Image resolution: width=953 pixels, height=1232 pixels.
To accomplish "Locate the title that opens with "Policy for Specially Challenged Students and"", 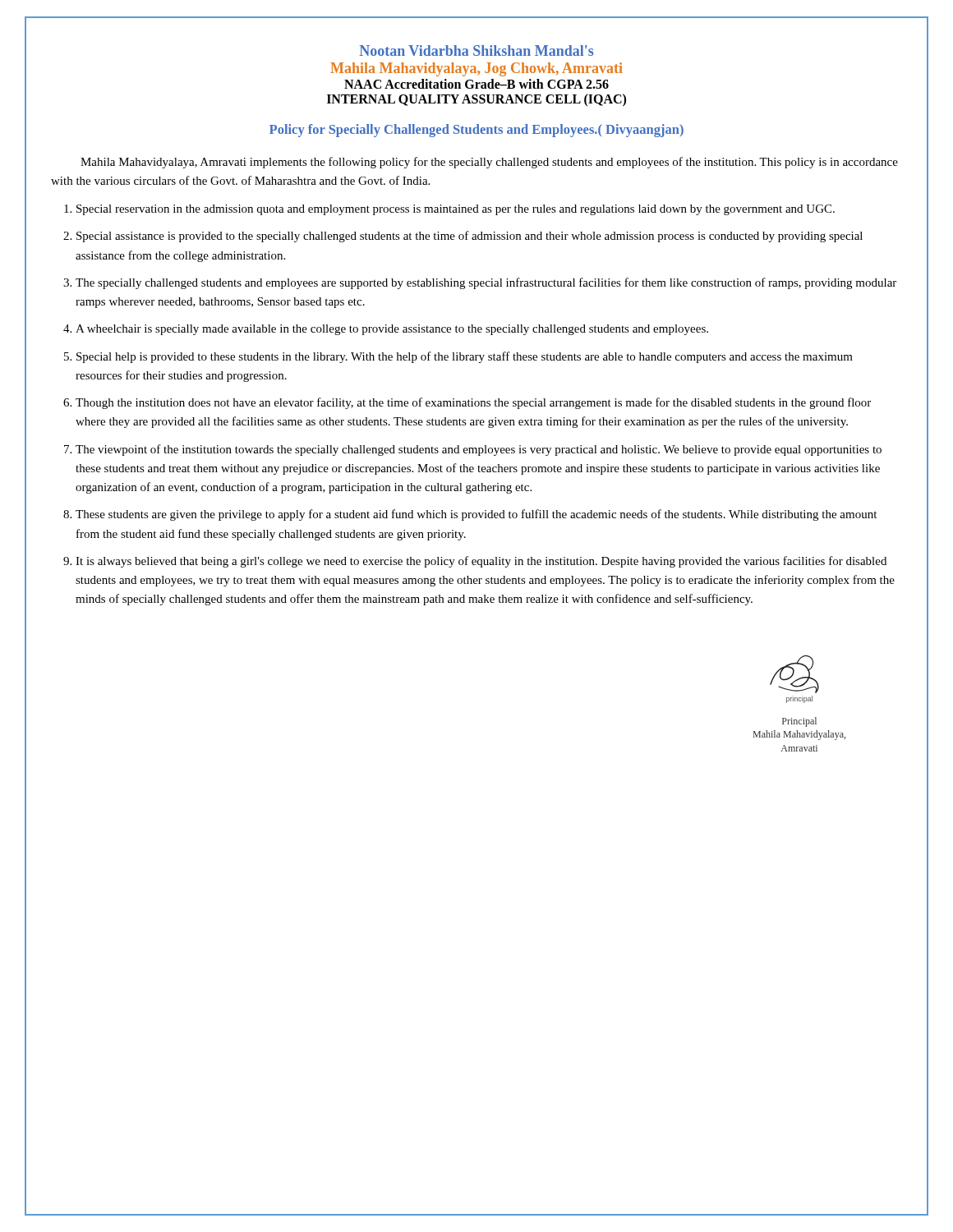I will tap(476, 129).
